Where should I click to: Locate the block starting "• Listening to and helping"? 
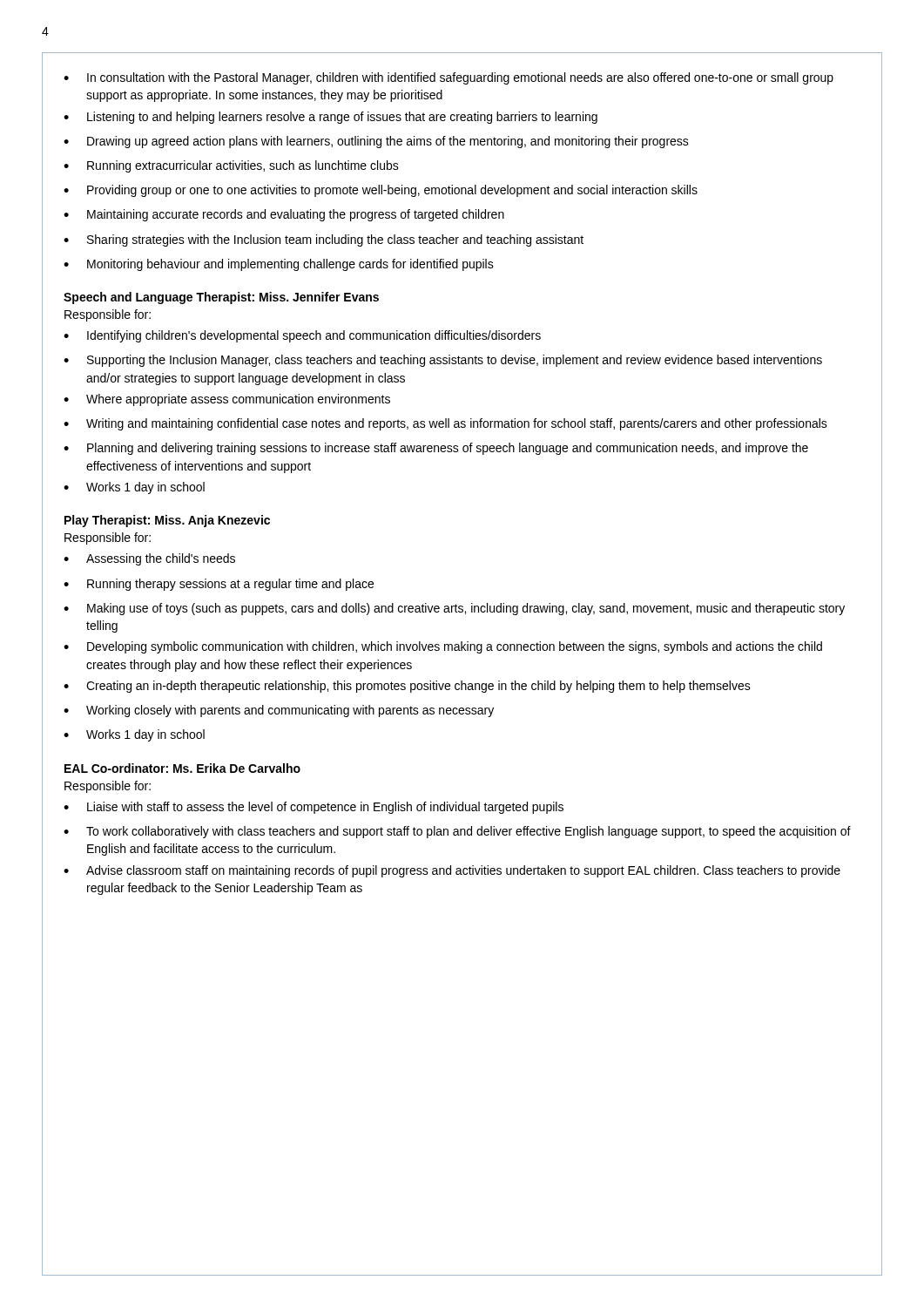[459, 118]
